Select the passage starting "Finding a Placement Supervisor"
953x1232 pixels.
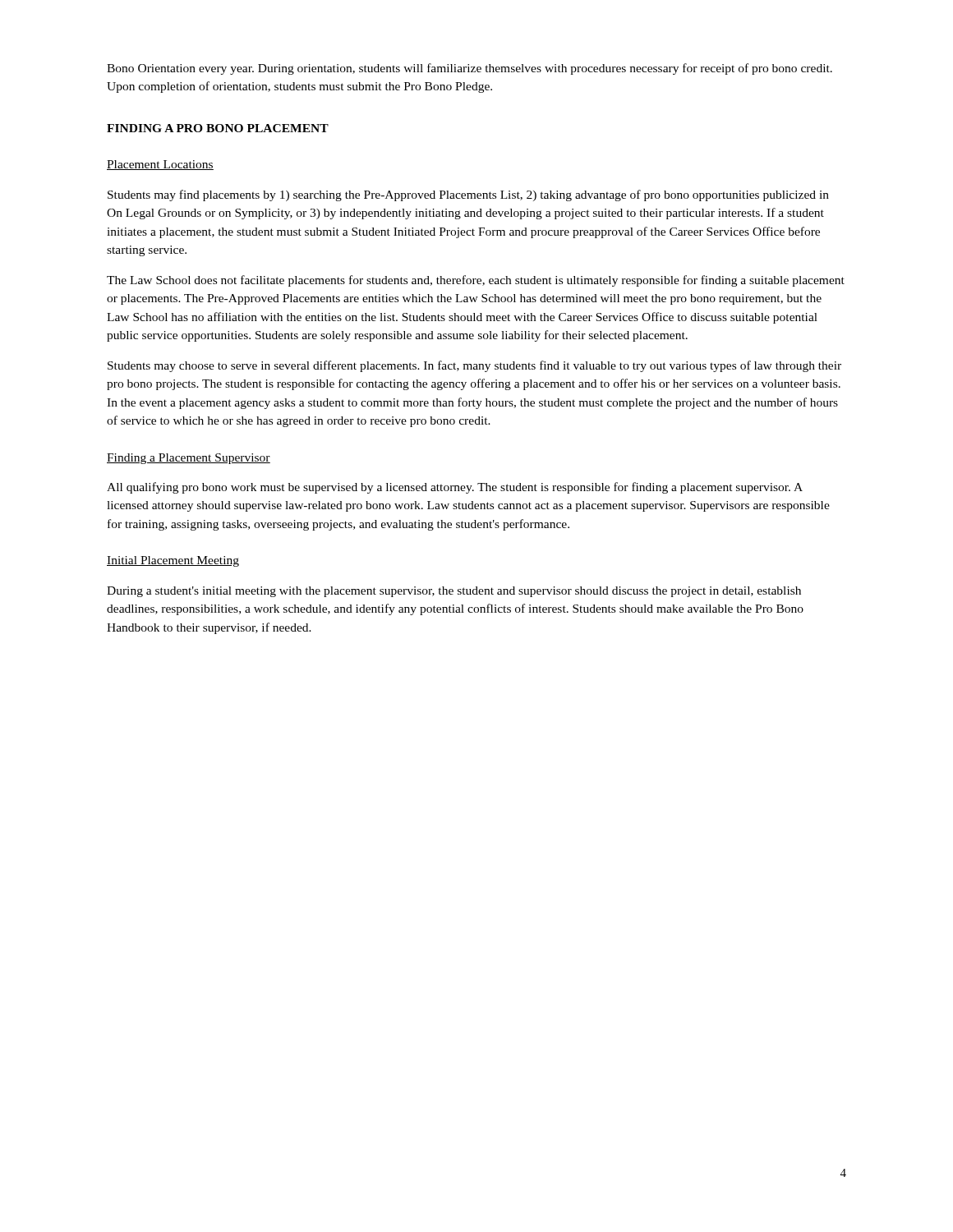[188, 457]
